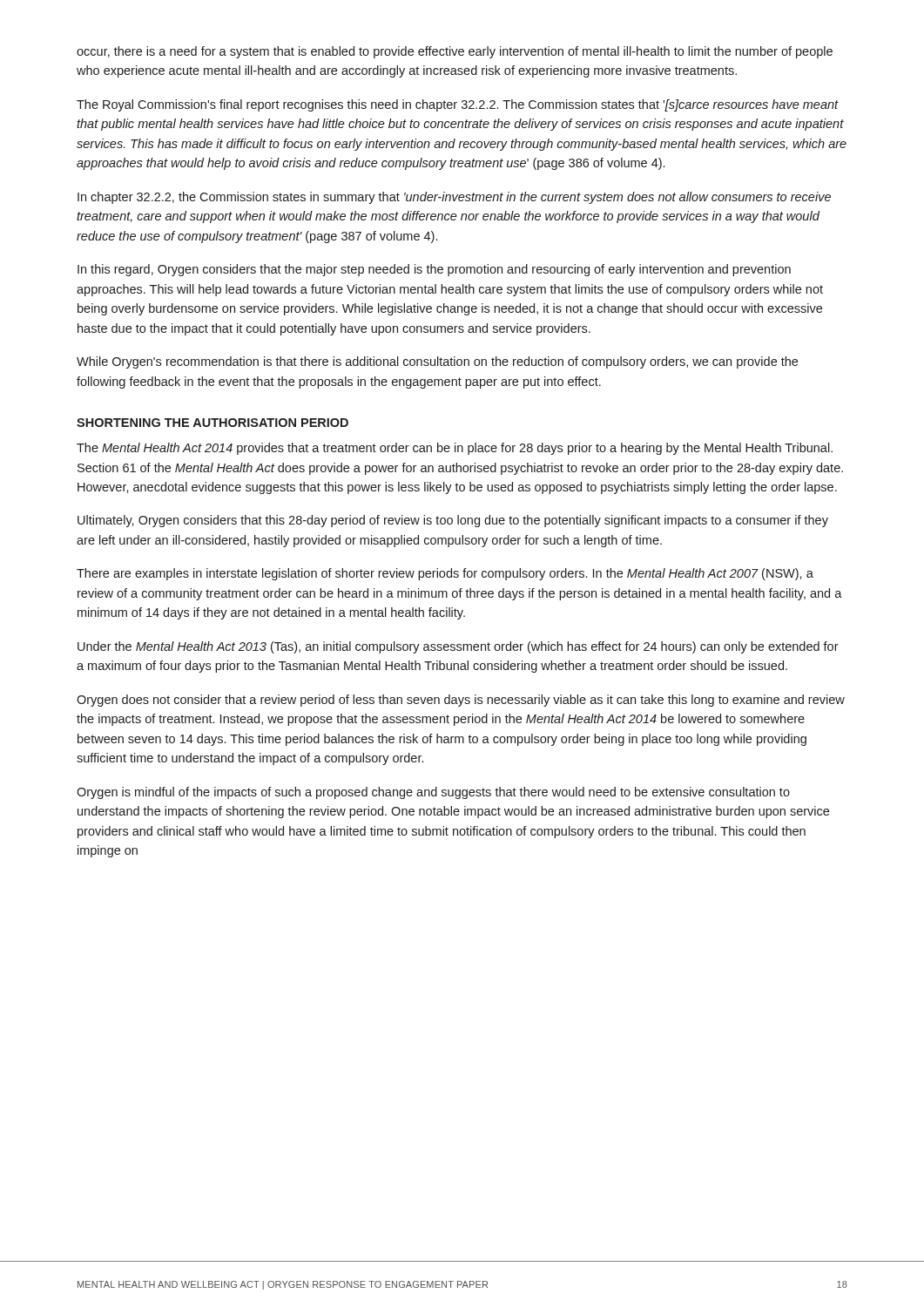924x1307 pixels.
Task: Locate the text block that says "The Royal Commission's final"
Action: 462,134
